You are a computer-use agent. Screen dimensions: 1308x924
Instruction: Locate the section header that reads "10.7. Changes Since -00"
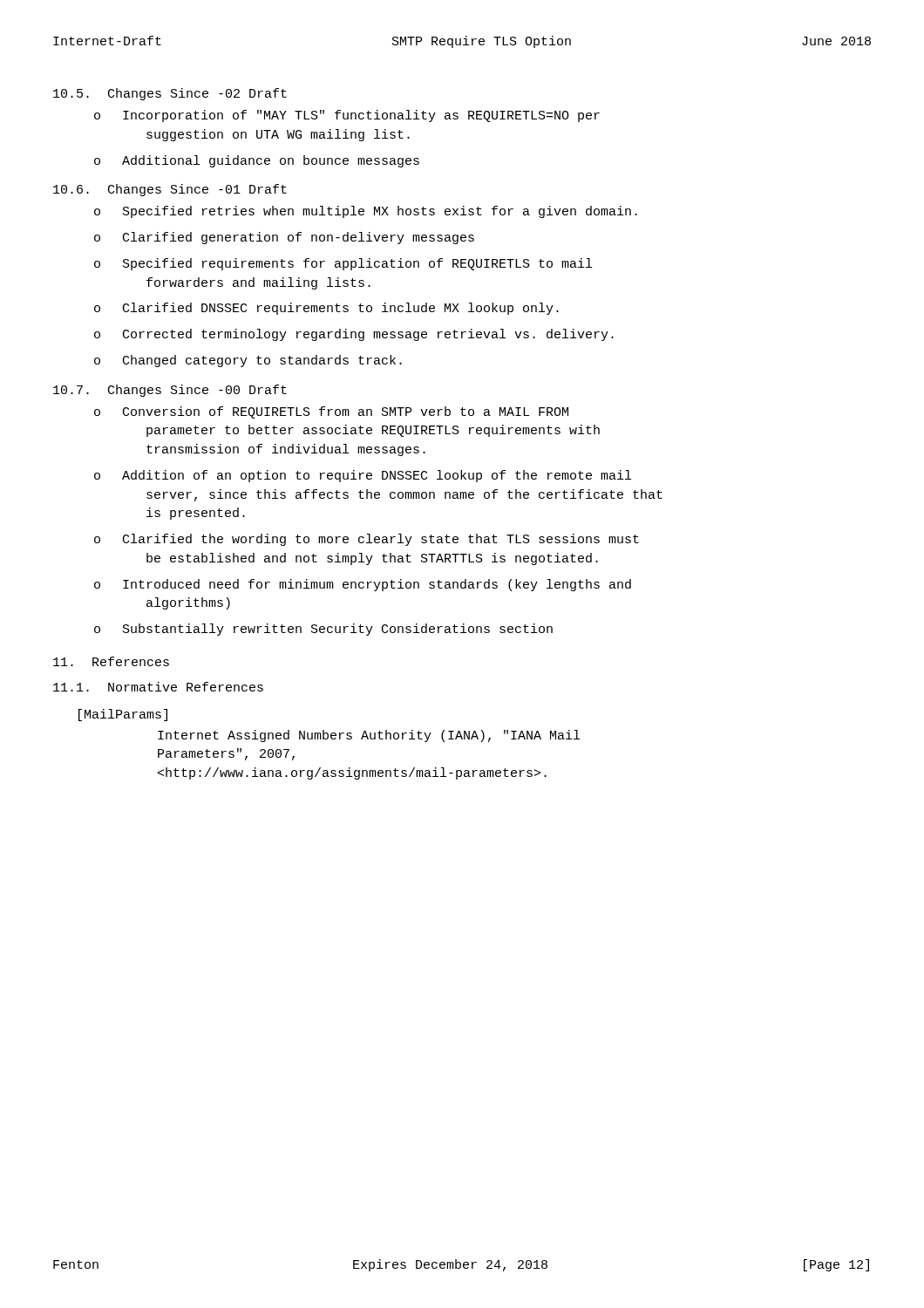(170, 391)
